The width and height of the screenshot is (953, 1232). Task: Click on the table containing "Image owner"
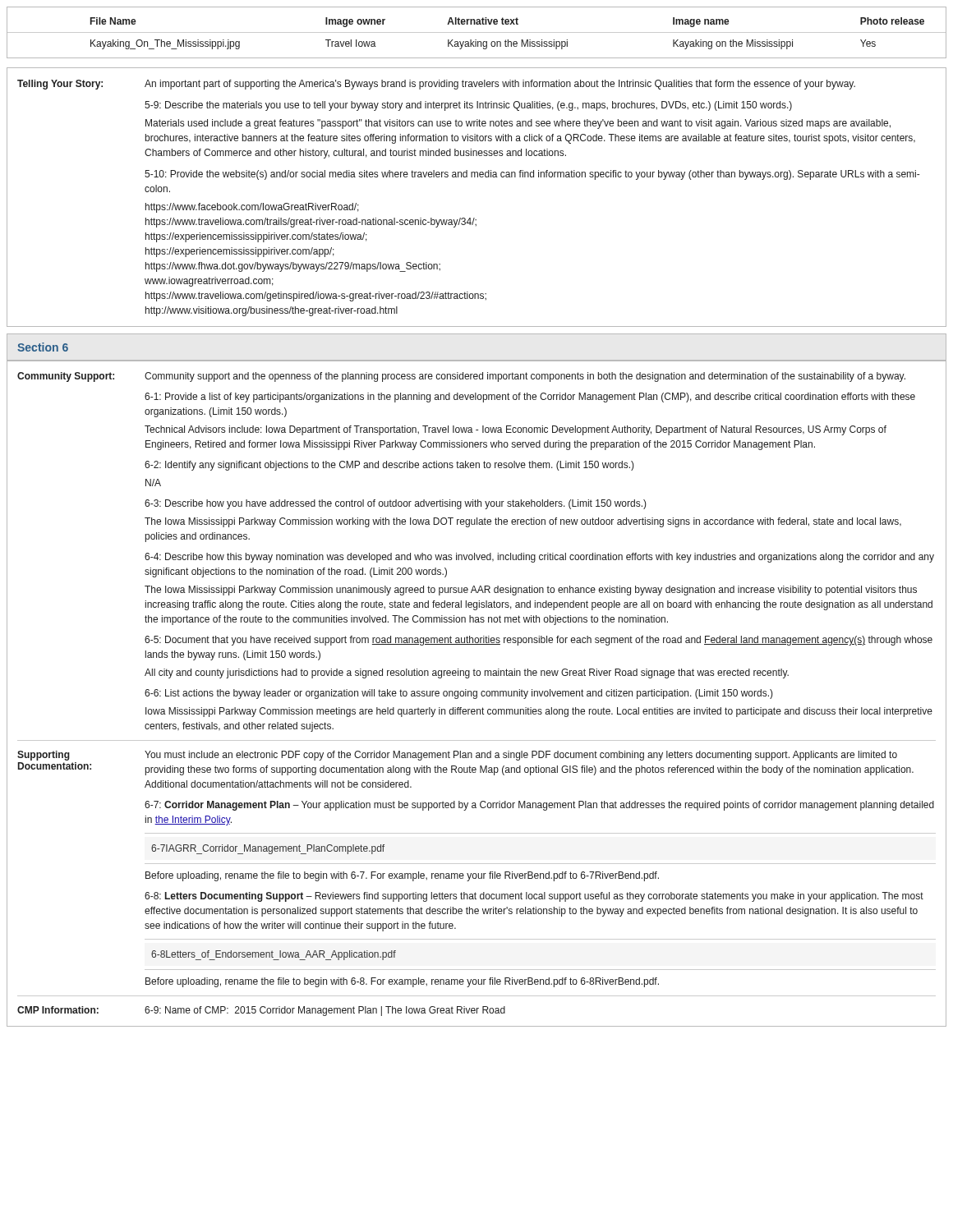pos(476,32)
